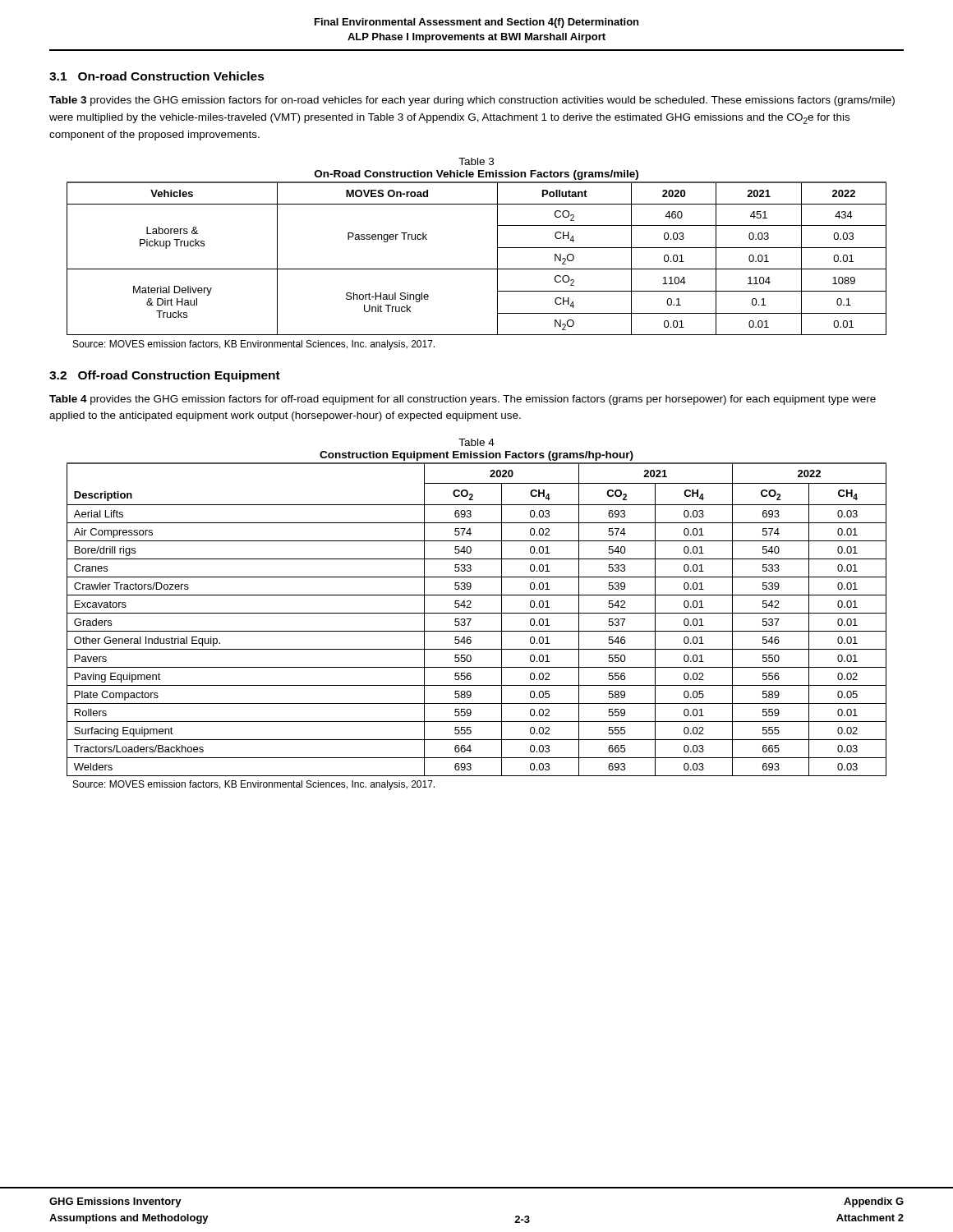Point to the text block starting "Table 3 provides"
This screenshot has height=1232, width=953.
[x=472, y=117]
